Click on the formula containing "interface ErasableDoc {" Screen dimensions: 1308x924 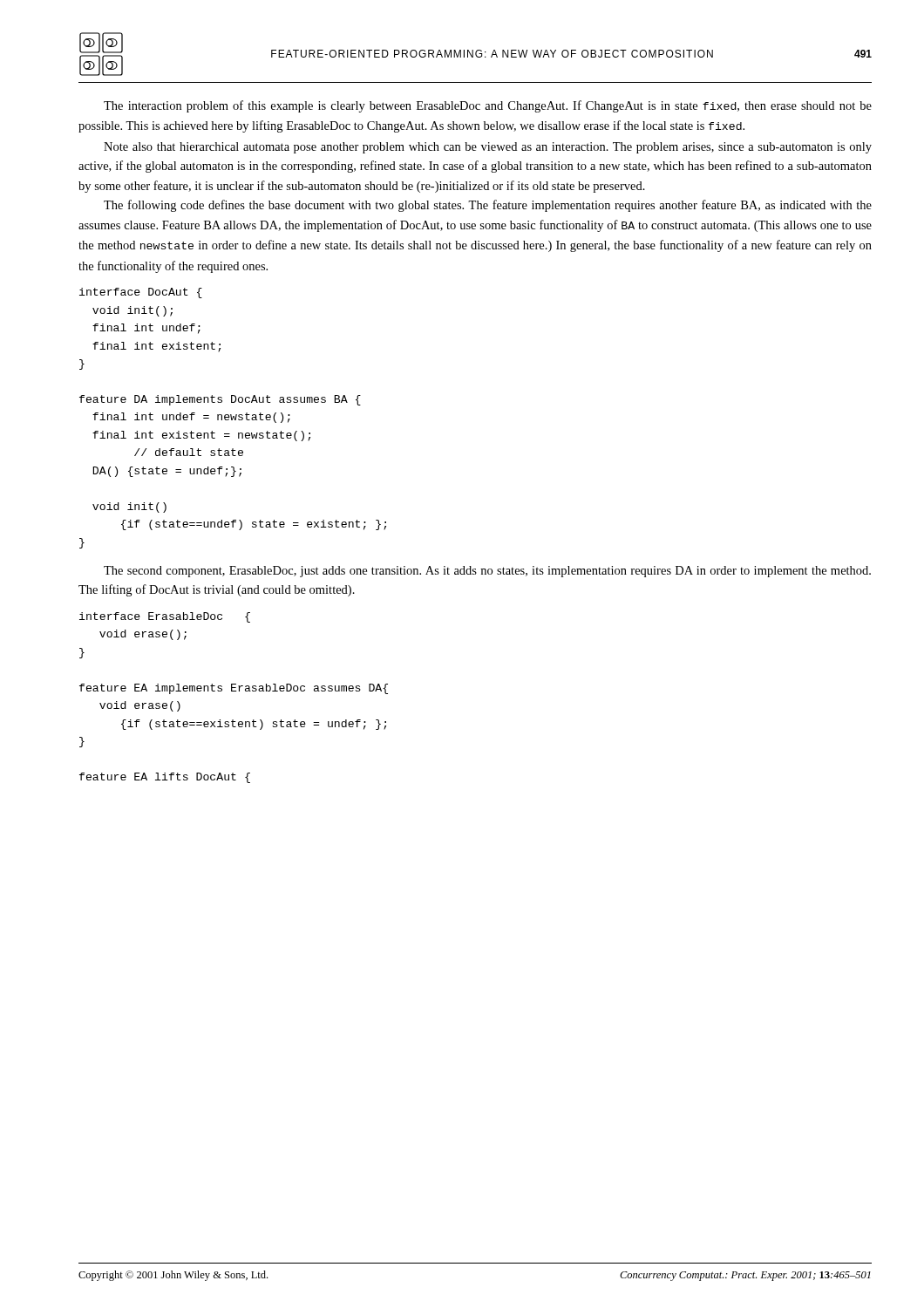pyautogui.click(x=234, y=697)
